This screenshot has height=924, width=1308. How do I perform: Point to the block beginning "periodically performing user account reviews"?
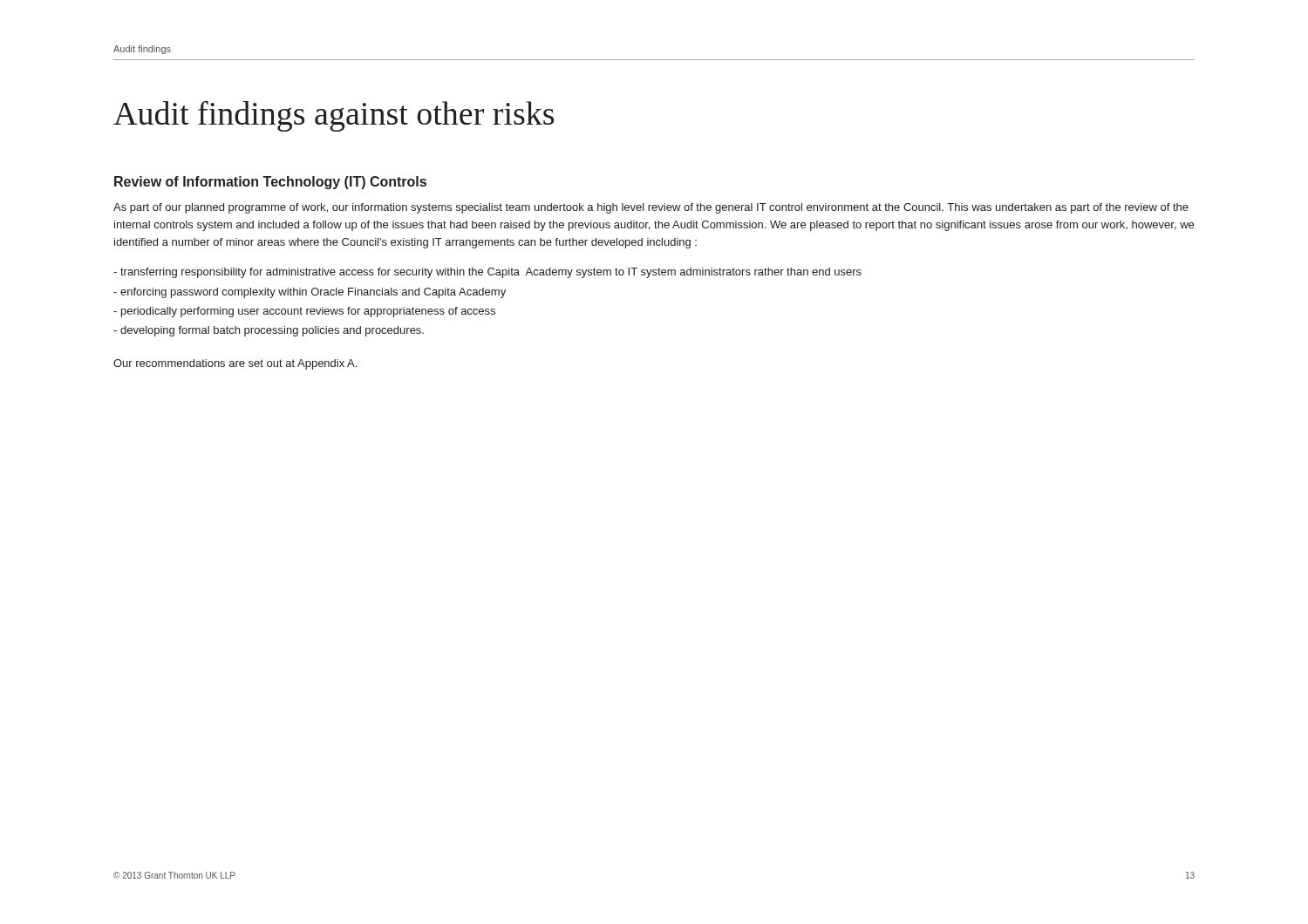click(x=304, y=312)
